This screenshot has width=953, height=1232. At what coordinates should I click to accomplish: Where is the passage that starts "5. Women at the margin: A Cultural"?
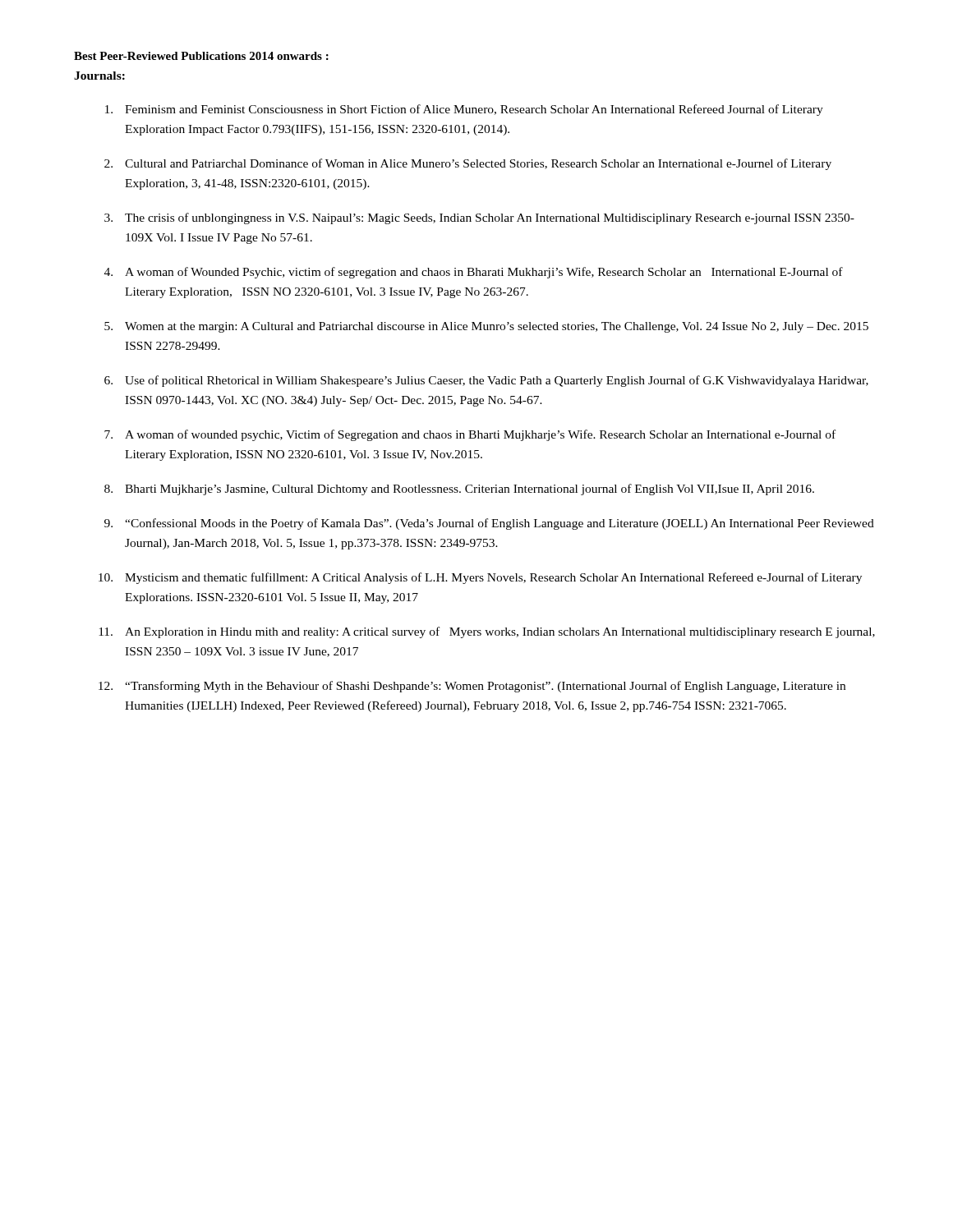pyautogui.click(x=476, y=336)
